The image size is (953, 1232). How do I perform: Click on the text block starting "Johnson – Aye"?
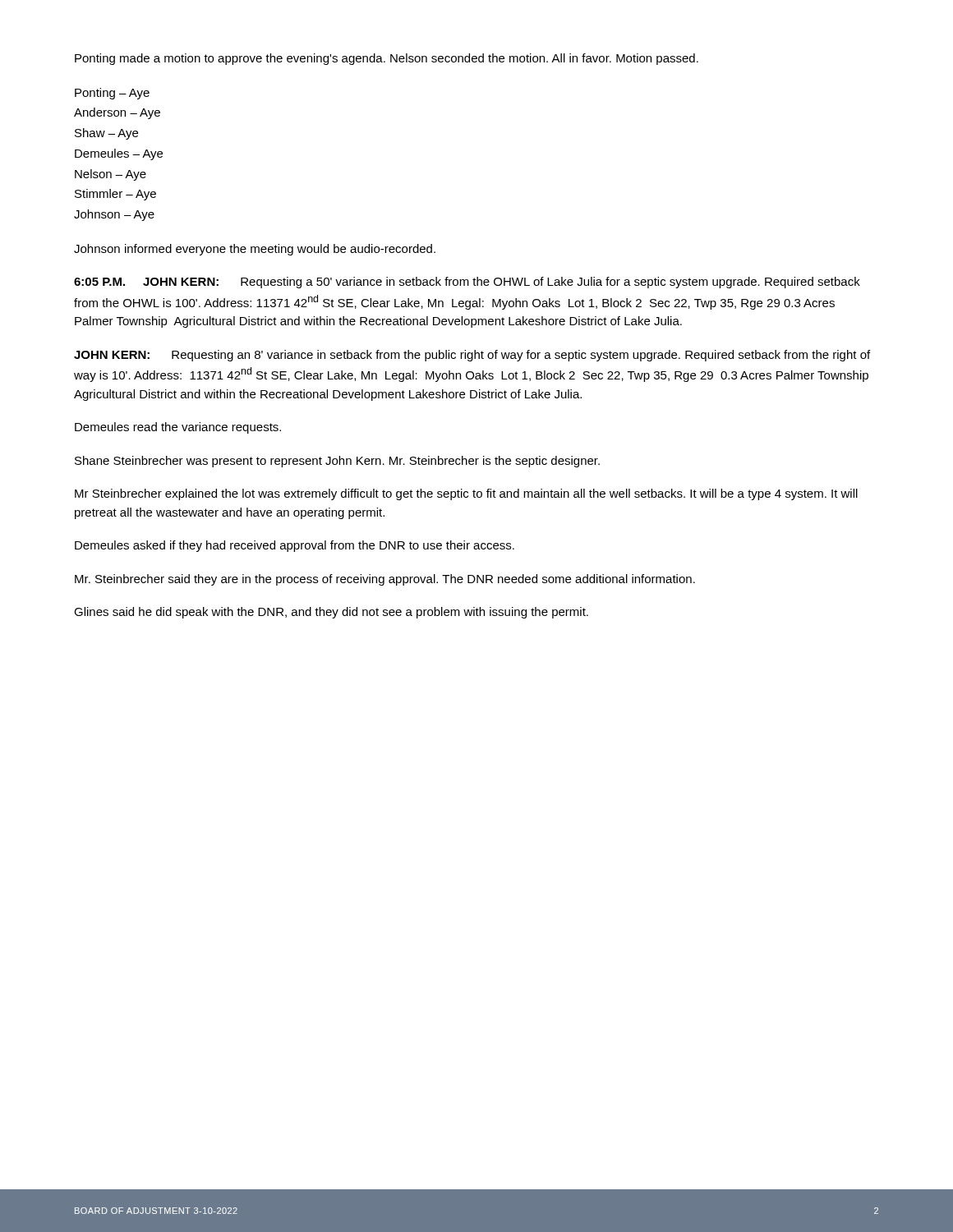114,214
